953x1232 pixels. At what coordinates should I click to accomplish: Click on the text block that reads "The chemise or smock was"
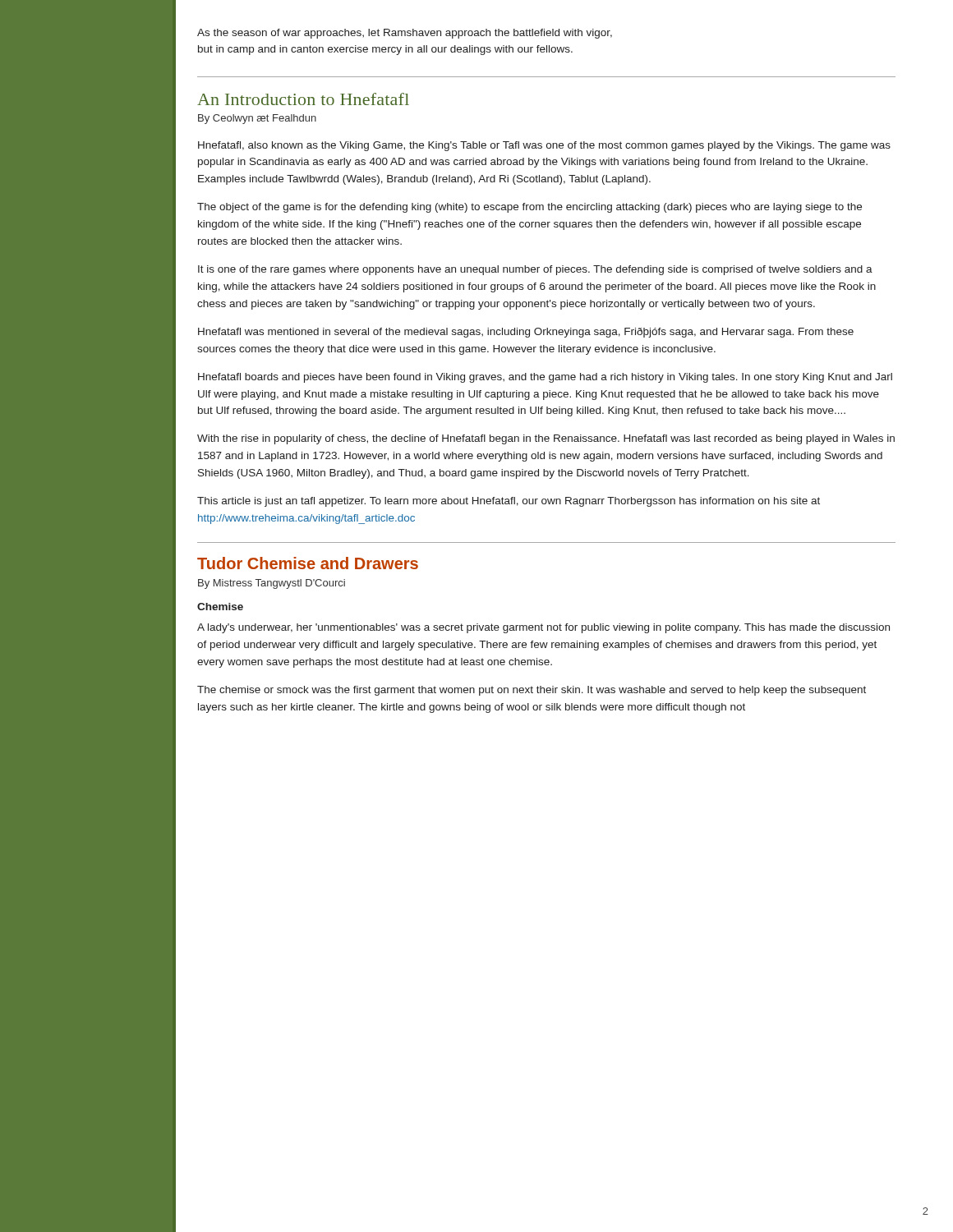[546, 699]
